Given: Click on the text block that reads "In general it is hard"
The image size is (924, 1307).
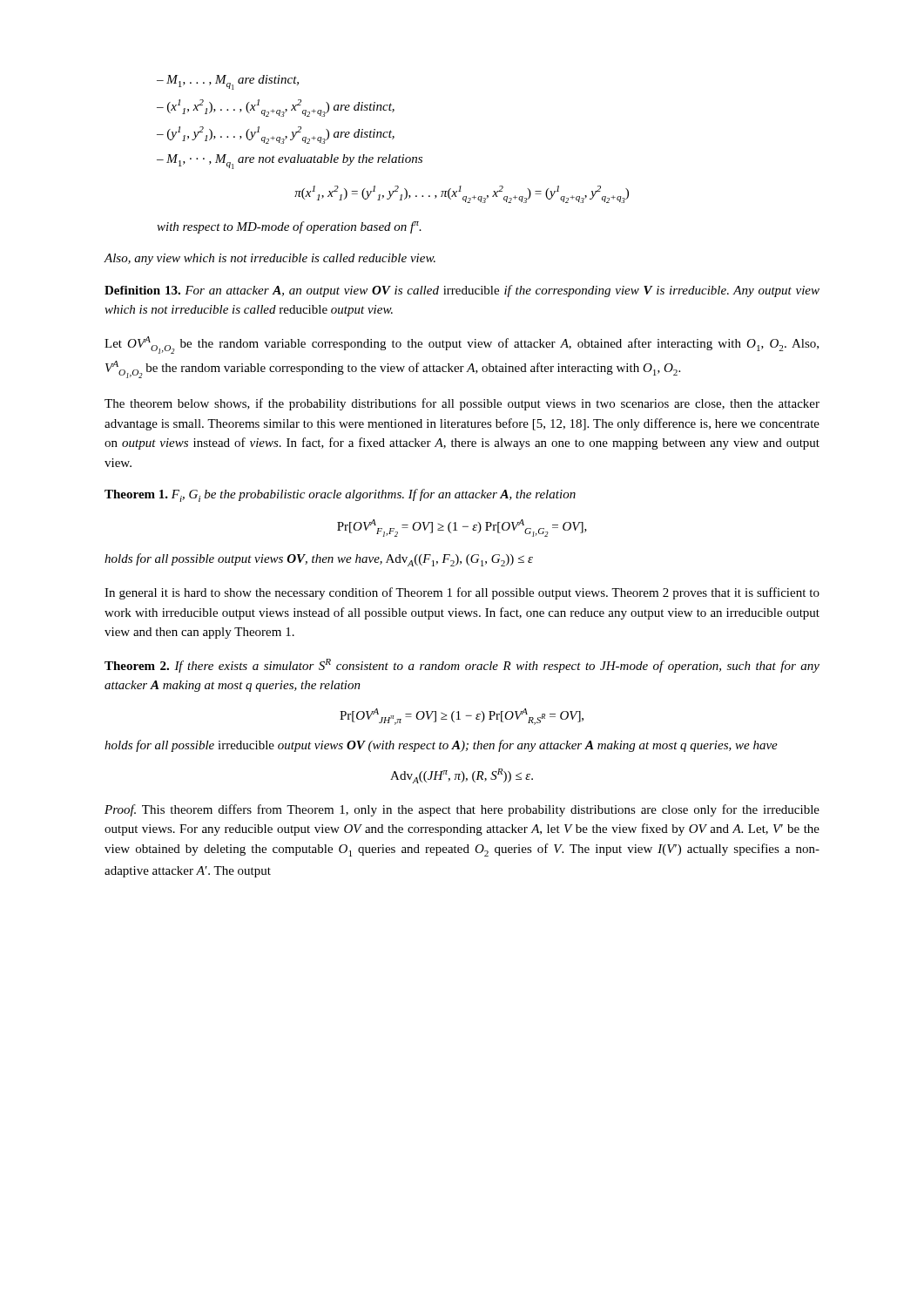Looking at the screenshot, I should [462, 612].
